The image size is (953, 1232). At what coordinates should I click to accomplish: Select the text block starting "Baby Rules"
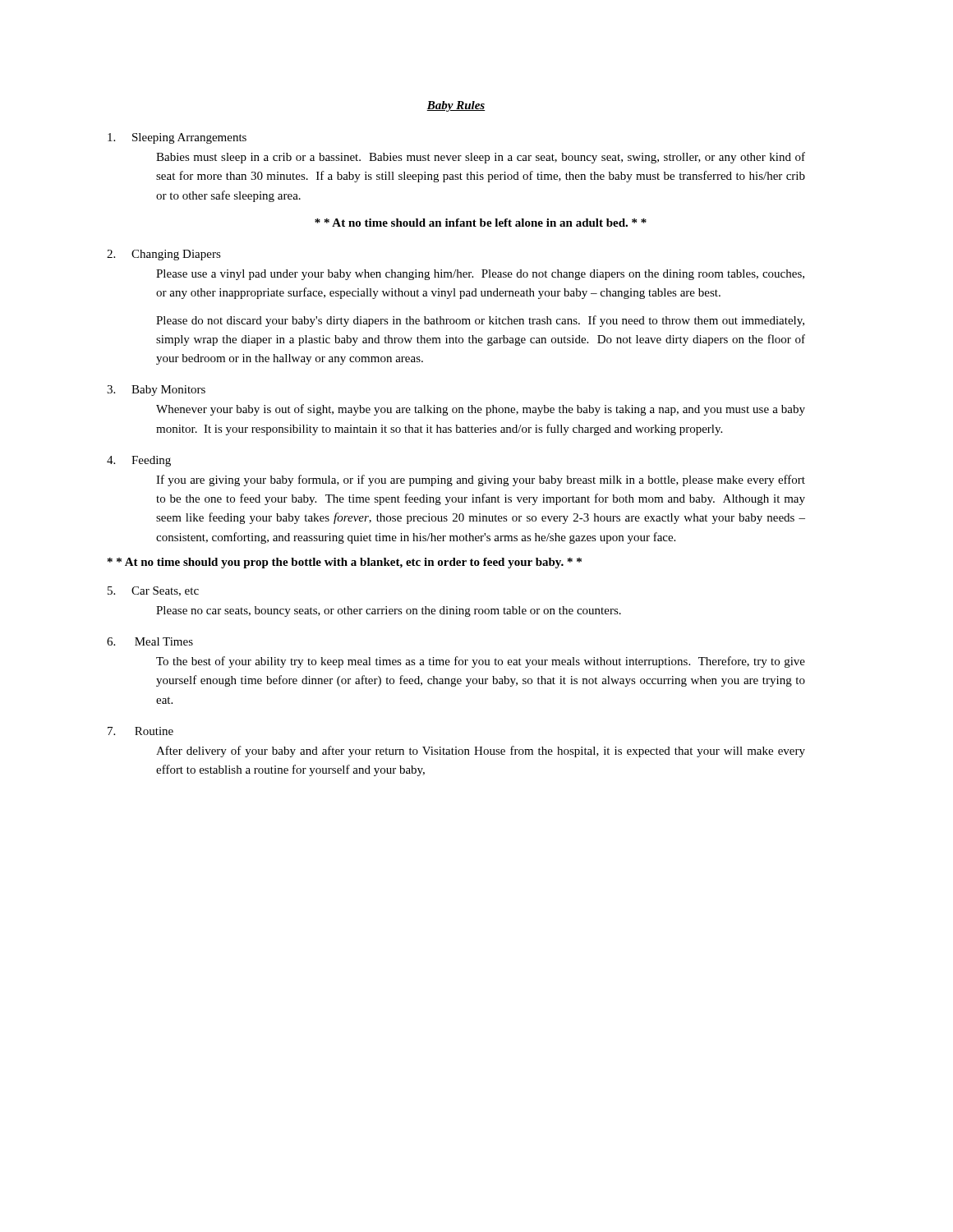point(456,105)
